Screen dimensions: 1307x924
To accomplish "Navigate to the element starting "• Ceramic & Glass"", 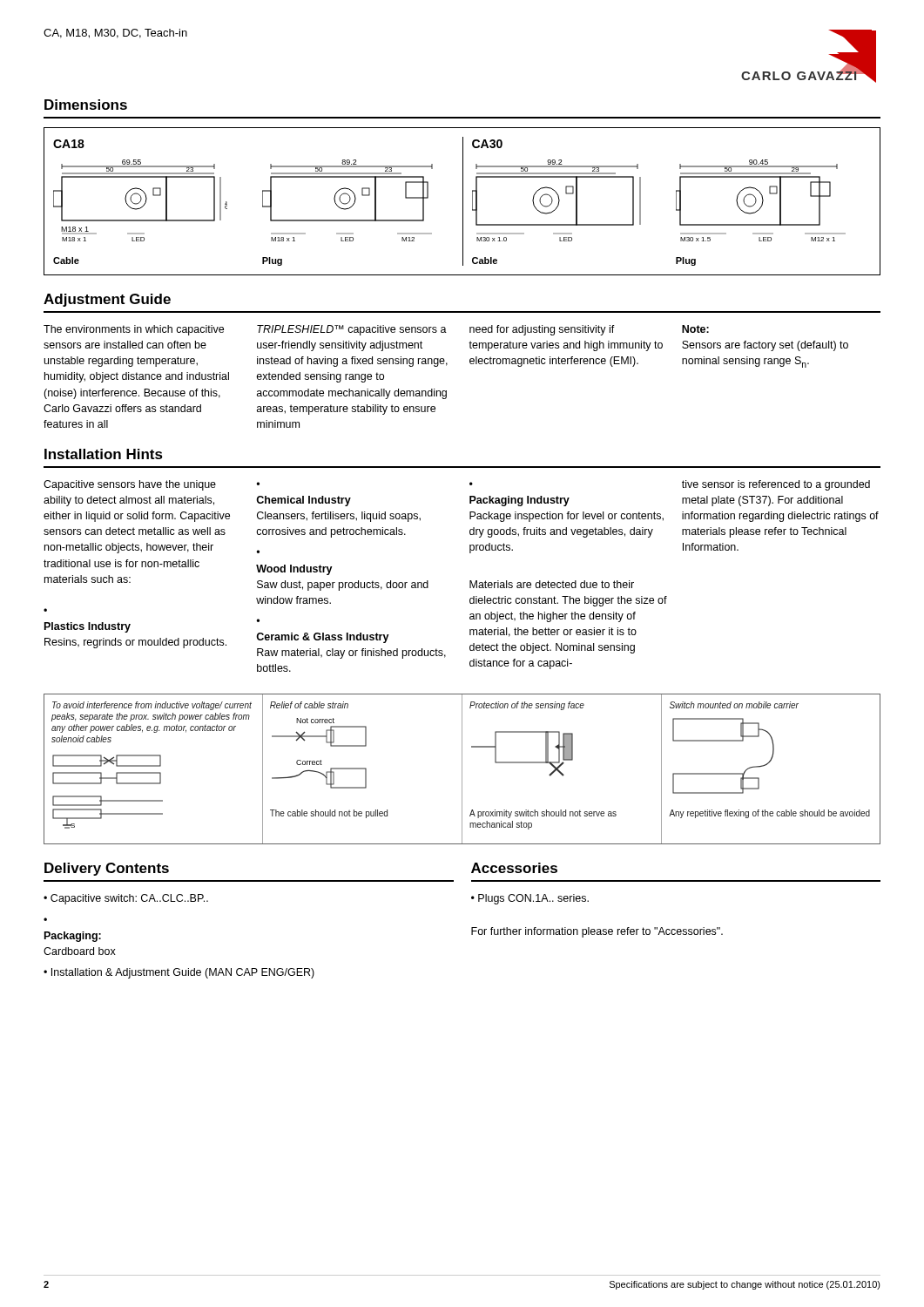I will point(356,645).
